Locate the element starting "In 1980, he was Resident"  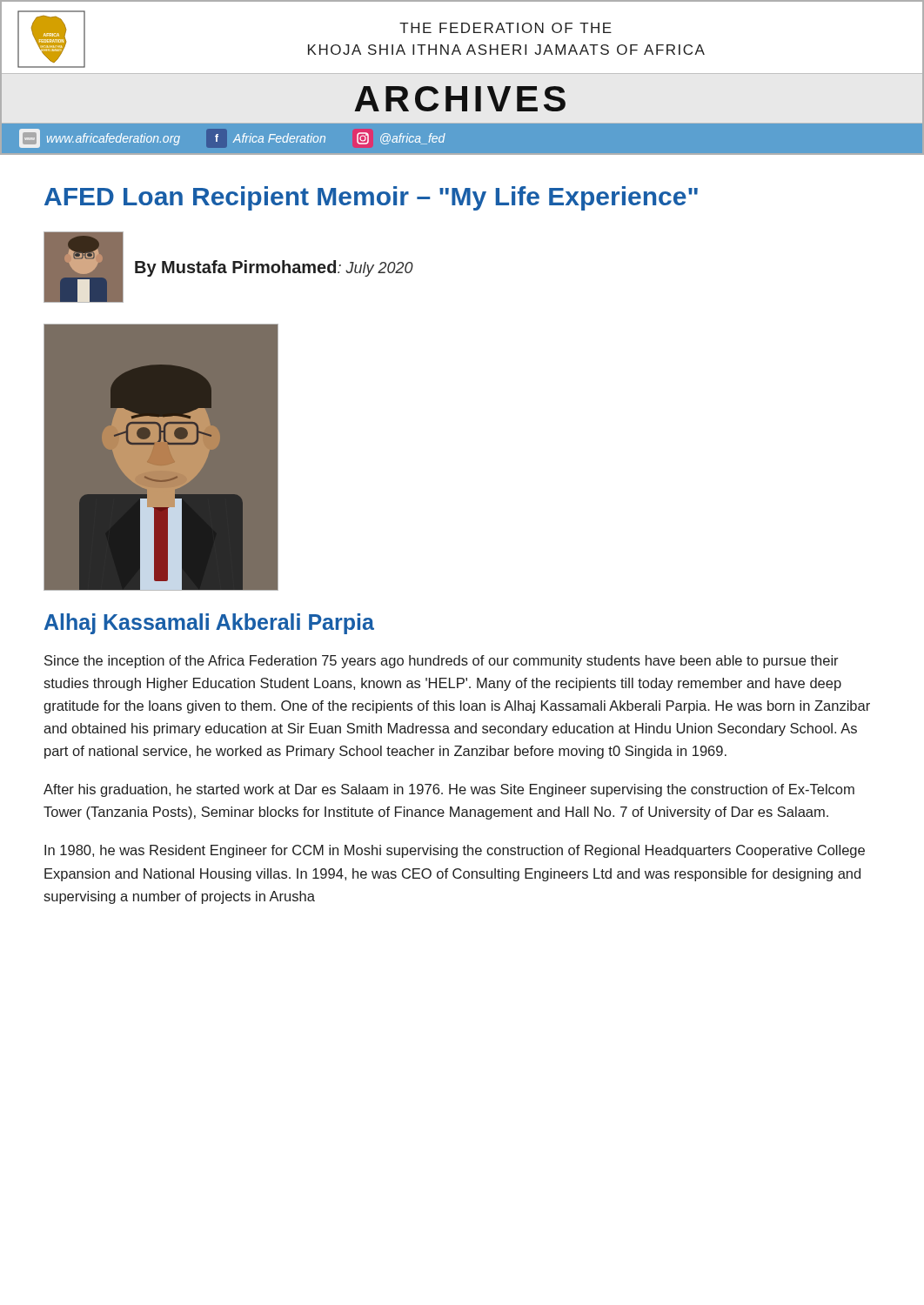point(454,873)
